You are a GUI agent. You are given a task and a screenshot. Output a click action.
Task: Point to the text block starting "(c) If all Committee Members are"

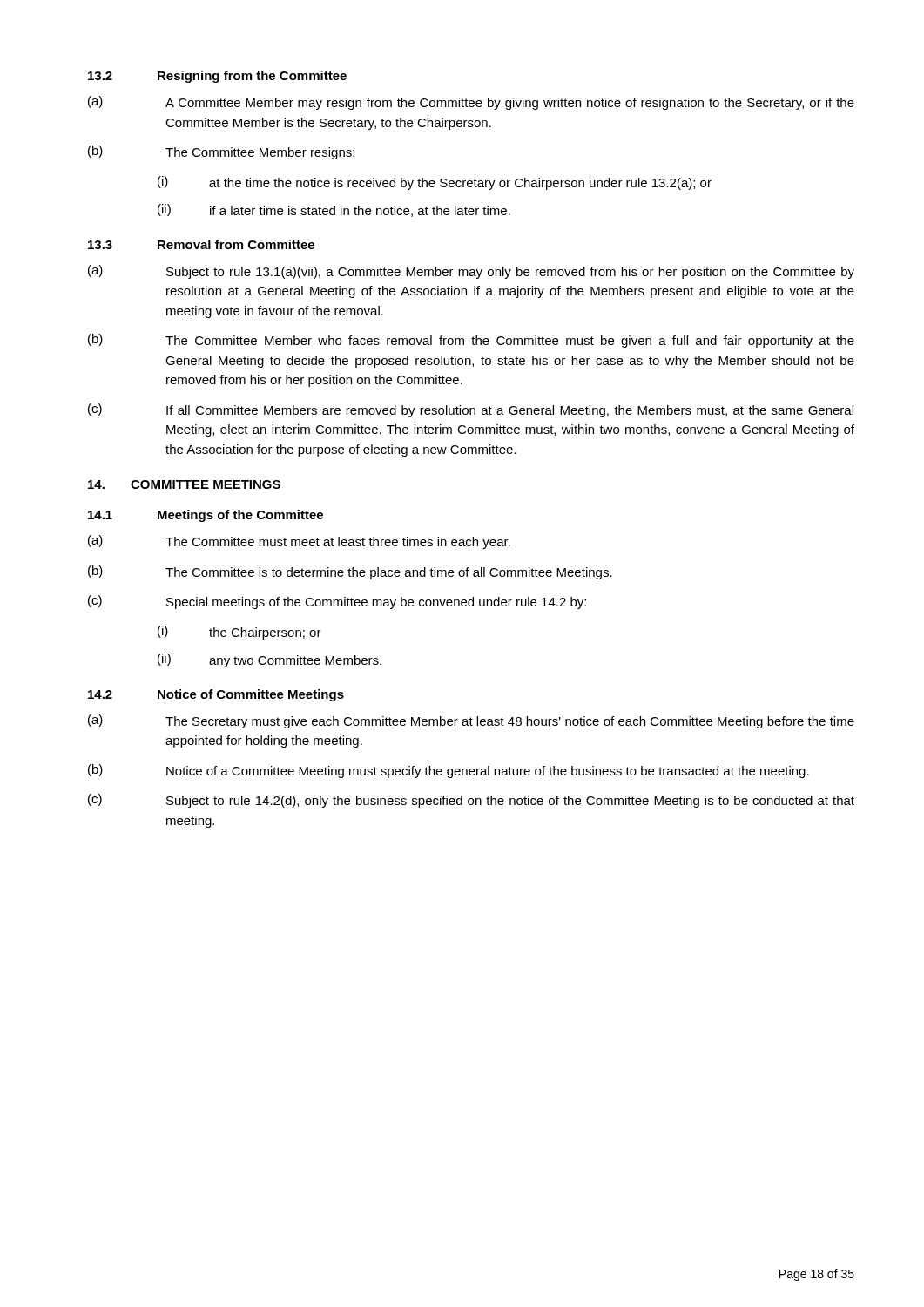tap(471, 430)
